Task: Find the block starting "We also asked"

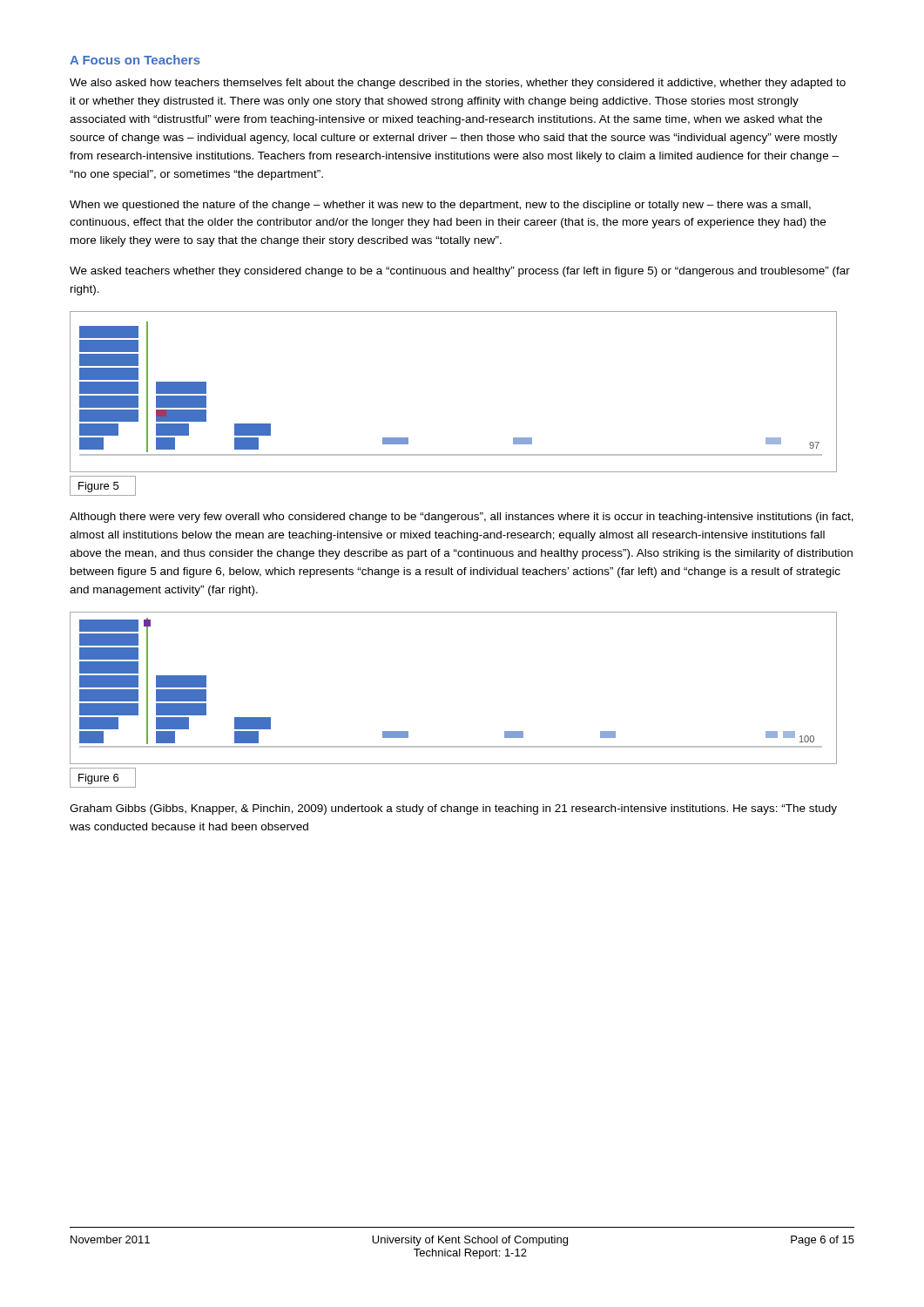Action: point(458,128)
